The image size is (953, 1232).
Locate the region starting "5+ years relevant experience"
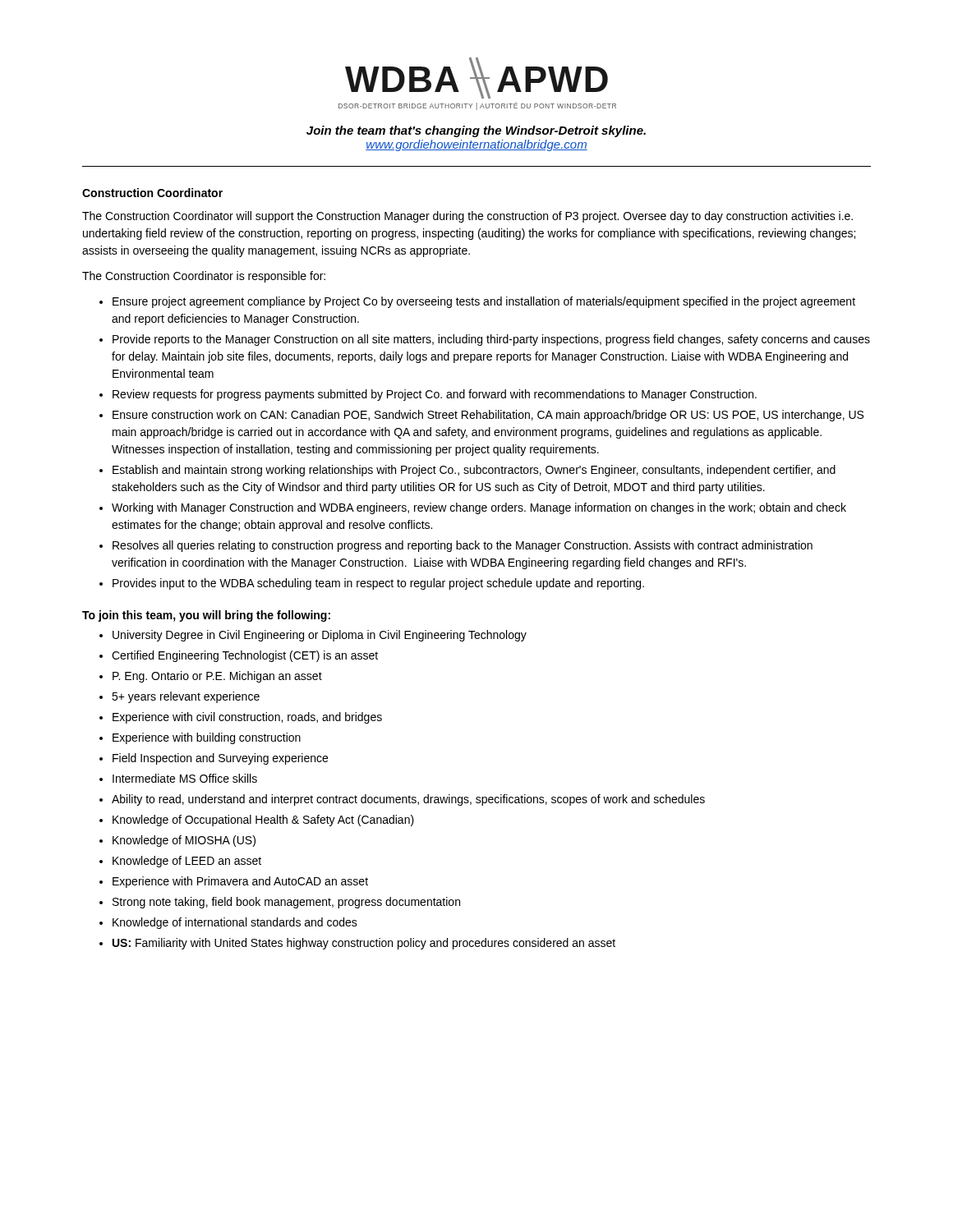pyautogui.click(x=186, y=697)
